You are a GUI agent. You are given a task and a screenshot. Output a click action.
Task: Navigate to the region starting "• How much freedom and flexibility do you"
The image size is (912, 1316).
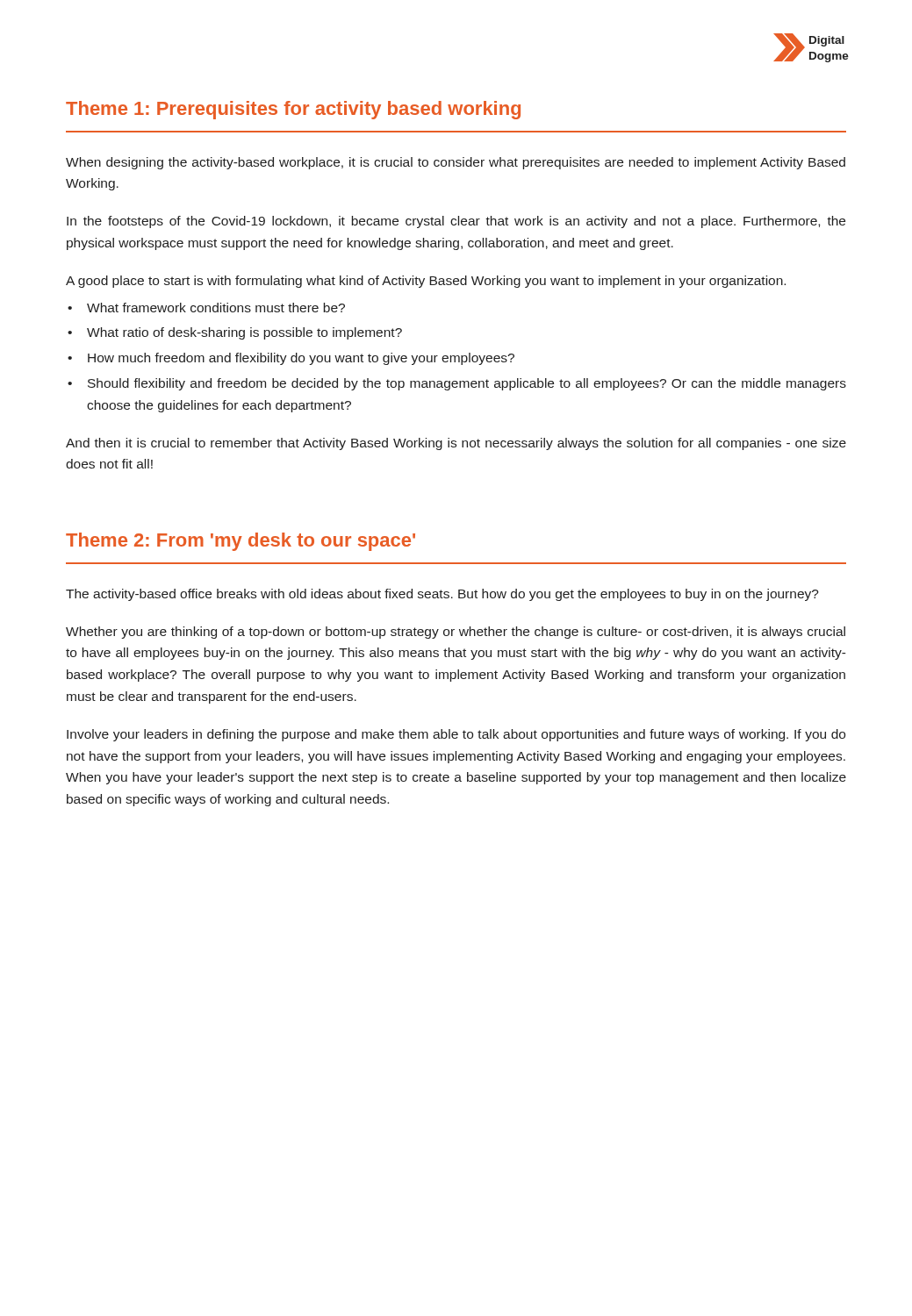tap(456, 358)
